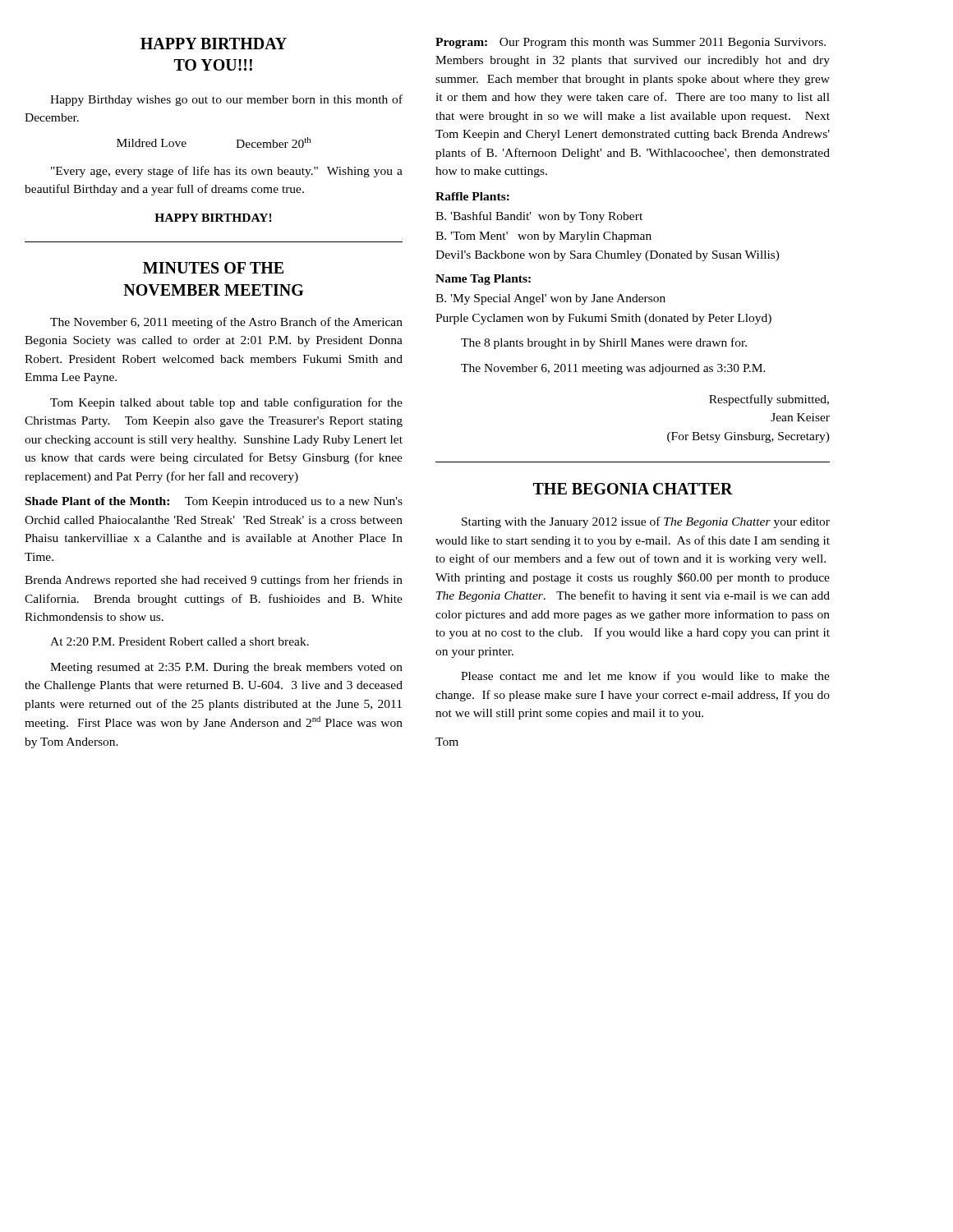Click on the text block starting "Devil's Backbone won by Sara Chumley (Donated"
This screenshot has width=953, height=1232.
(608, 254)
